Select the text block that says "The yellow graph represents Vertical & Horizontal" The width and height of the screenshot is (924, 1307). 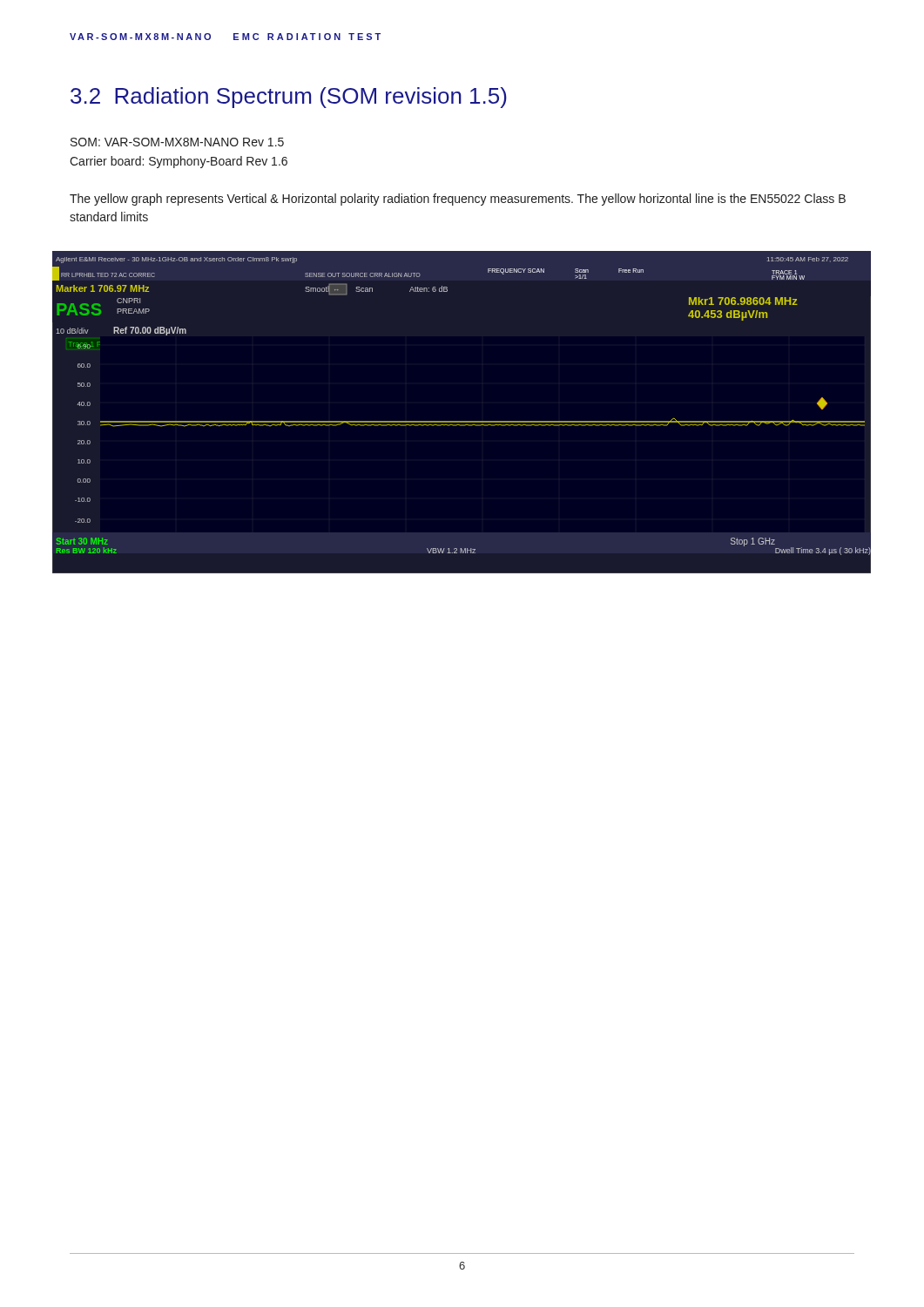458,208
